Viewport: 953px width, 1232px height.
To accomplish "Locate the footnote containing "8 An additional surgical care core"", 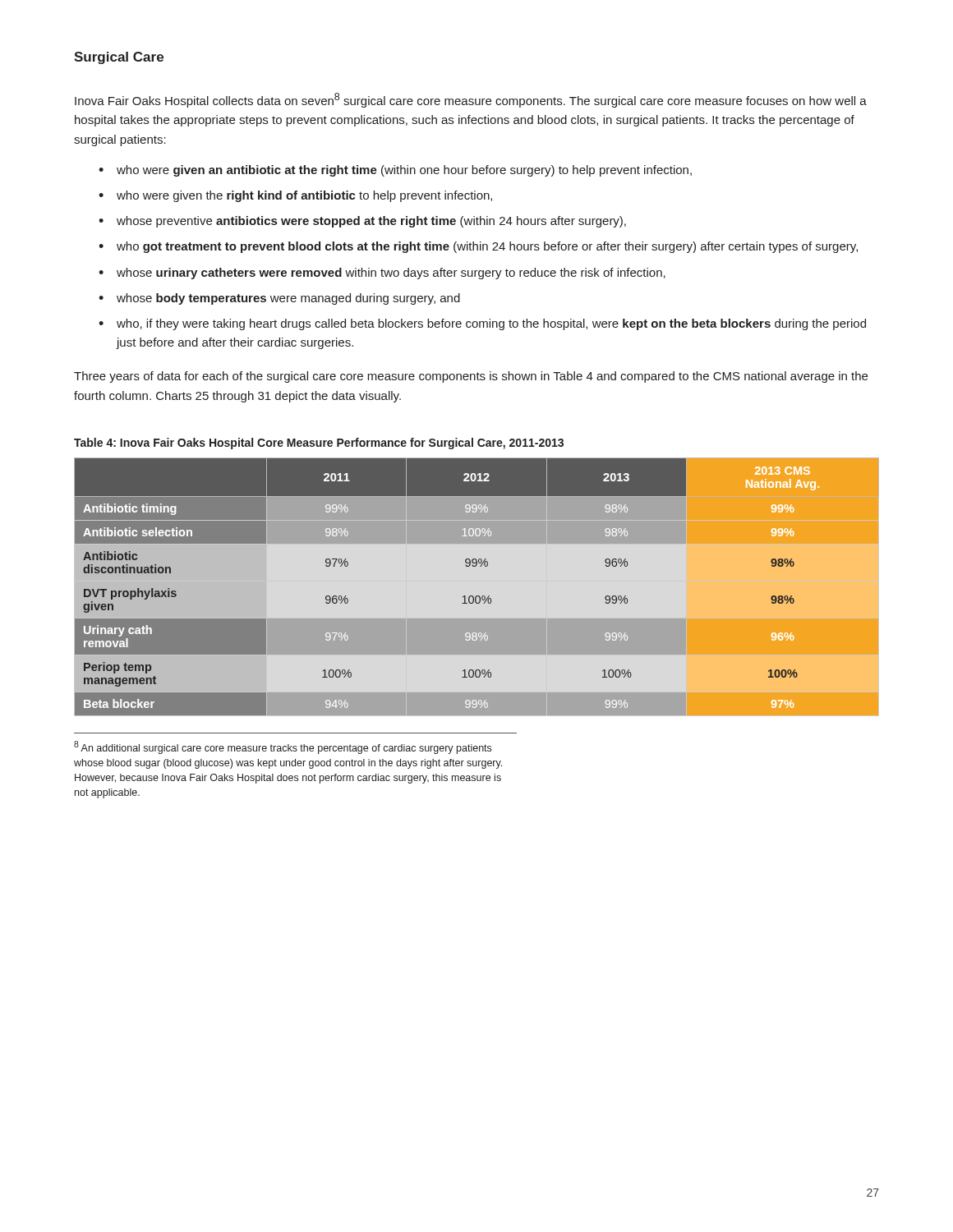I will tap(288, 769).
